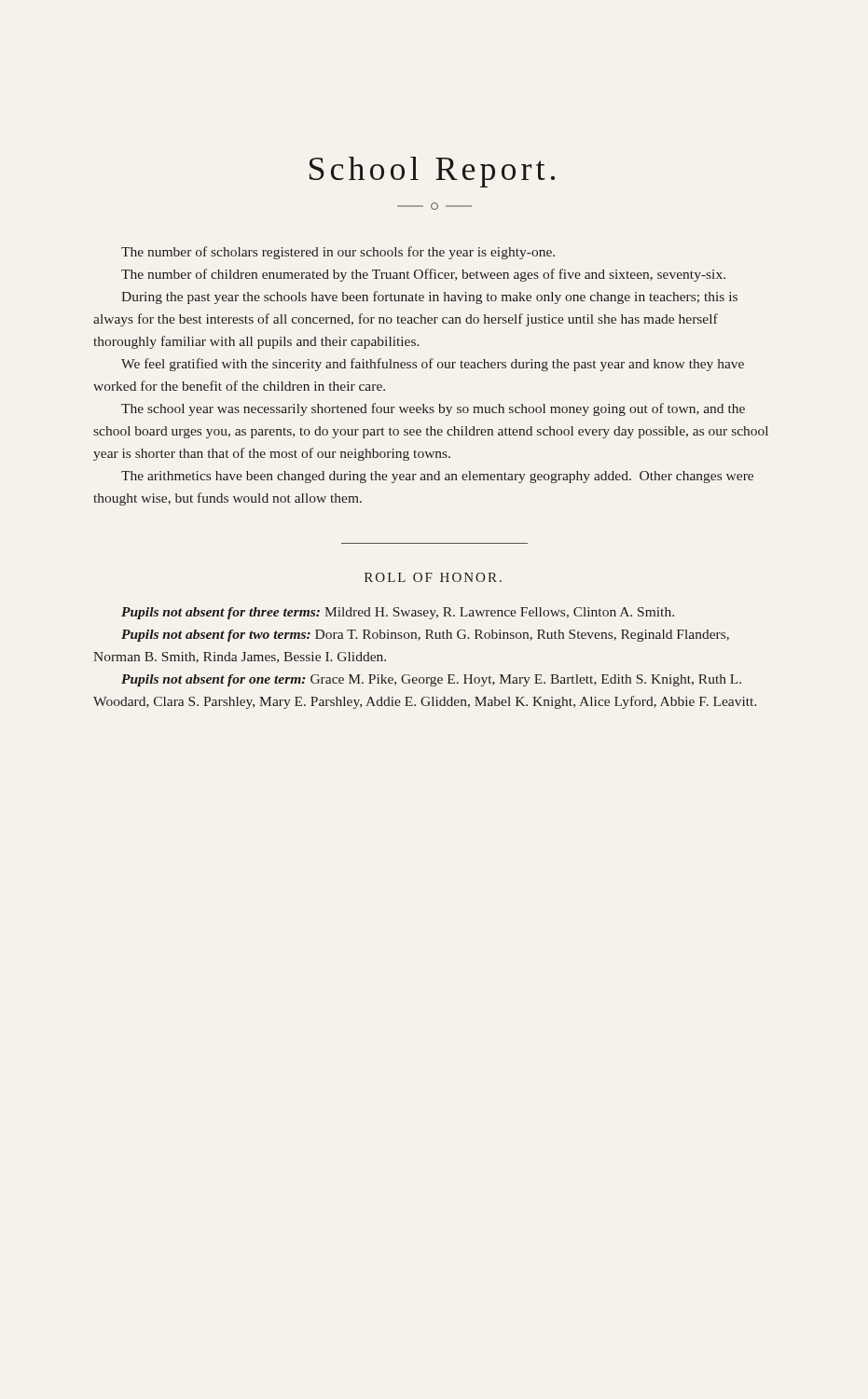Click on the title containing "School Report."
The height and width of the screenshot is (1399, 868).
point(434,182)
